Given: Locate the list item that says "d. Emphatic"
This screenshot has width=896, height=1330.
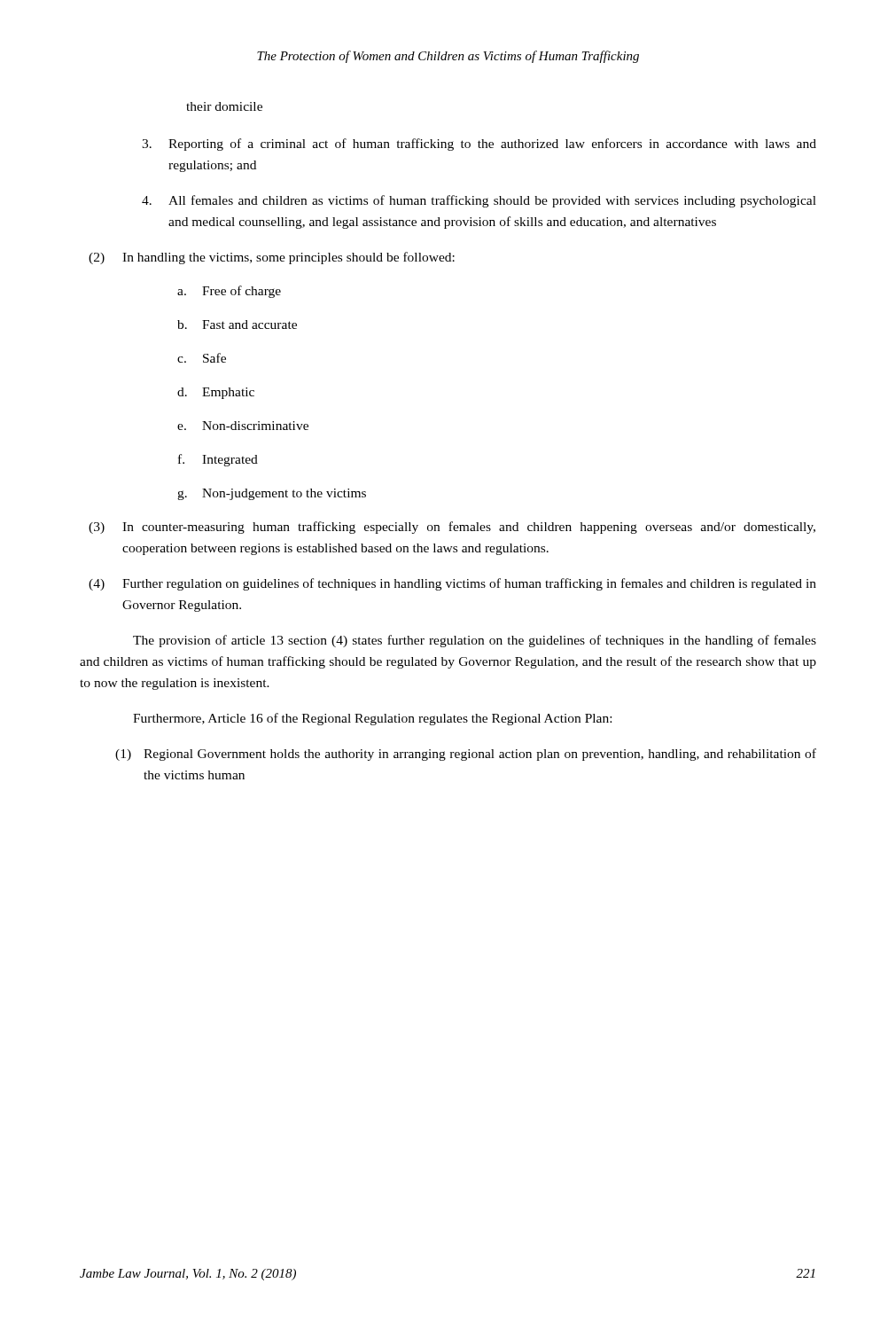Looking at the screenshot, I should (216, 393).
